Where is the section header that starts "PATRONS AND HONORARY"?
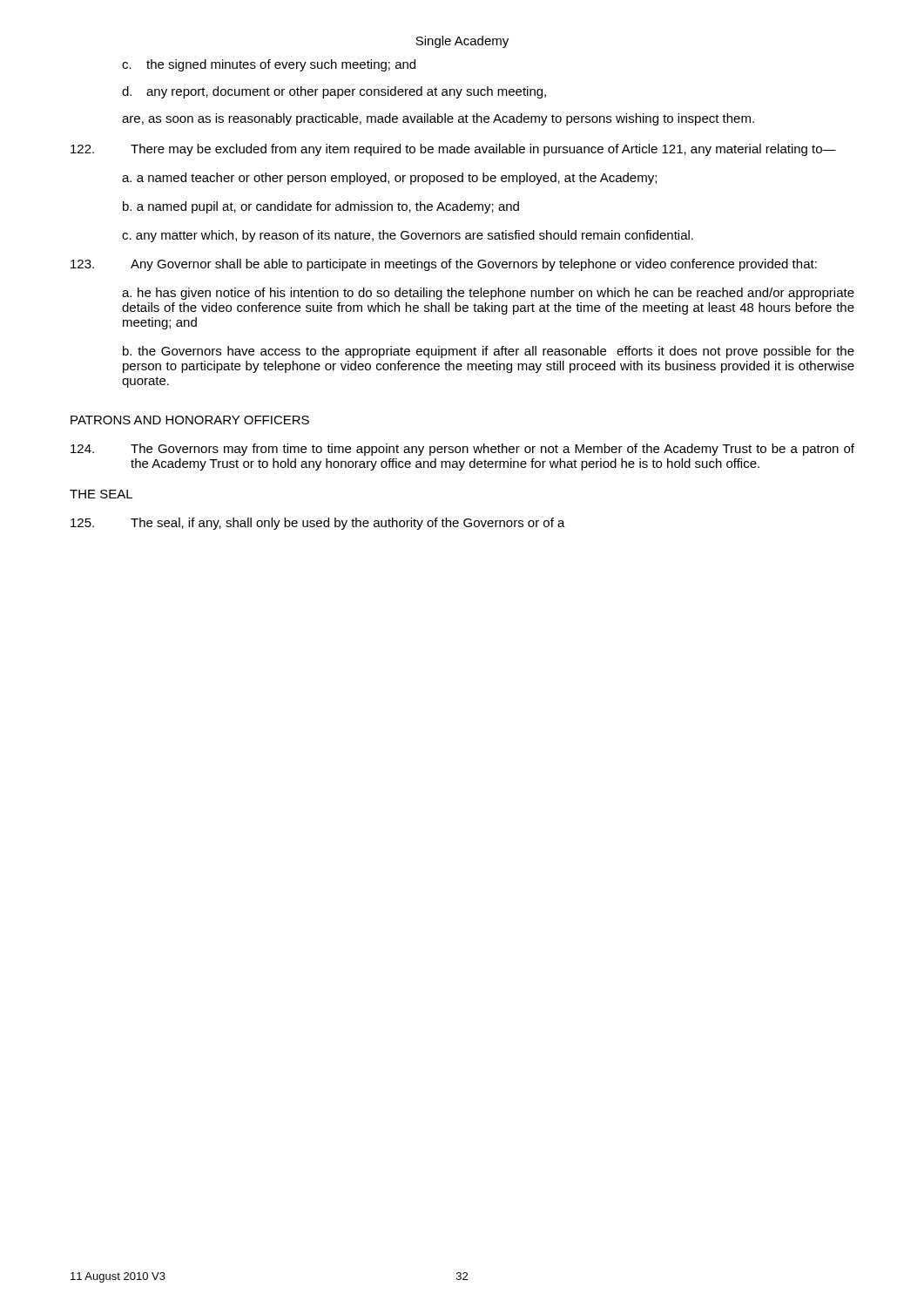 [190, 420]
